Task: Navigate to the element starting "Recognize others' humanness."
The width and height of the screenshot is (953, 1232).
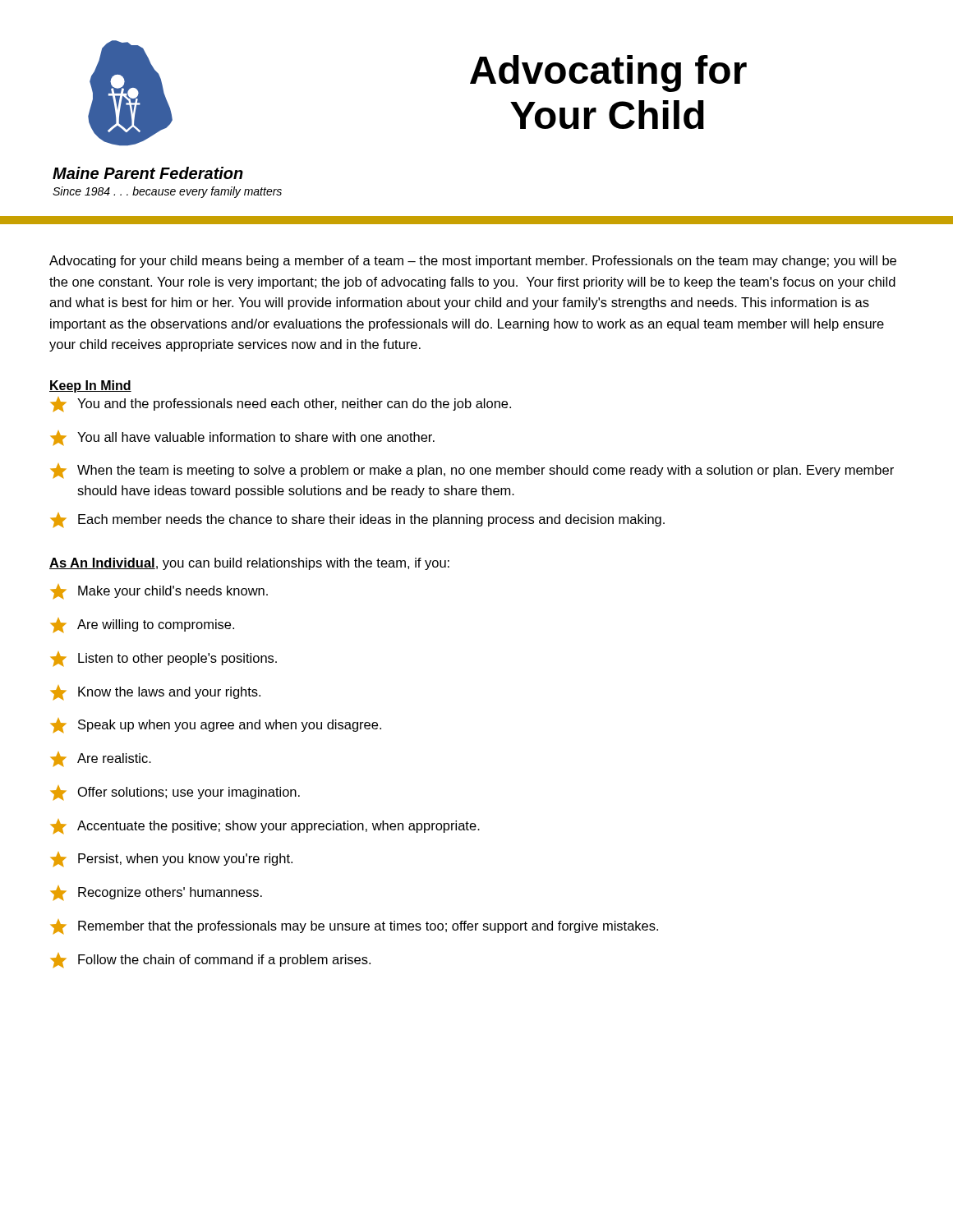Action: click(156, 893)
